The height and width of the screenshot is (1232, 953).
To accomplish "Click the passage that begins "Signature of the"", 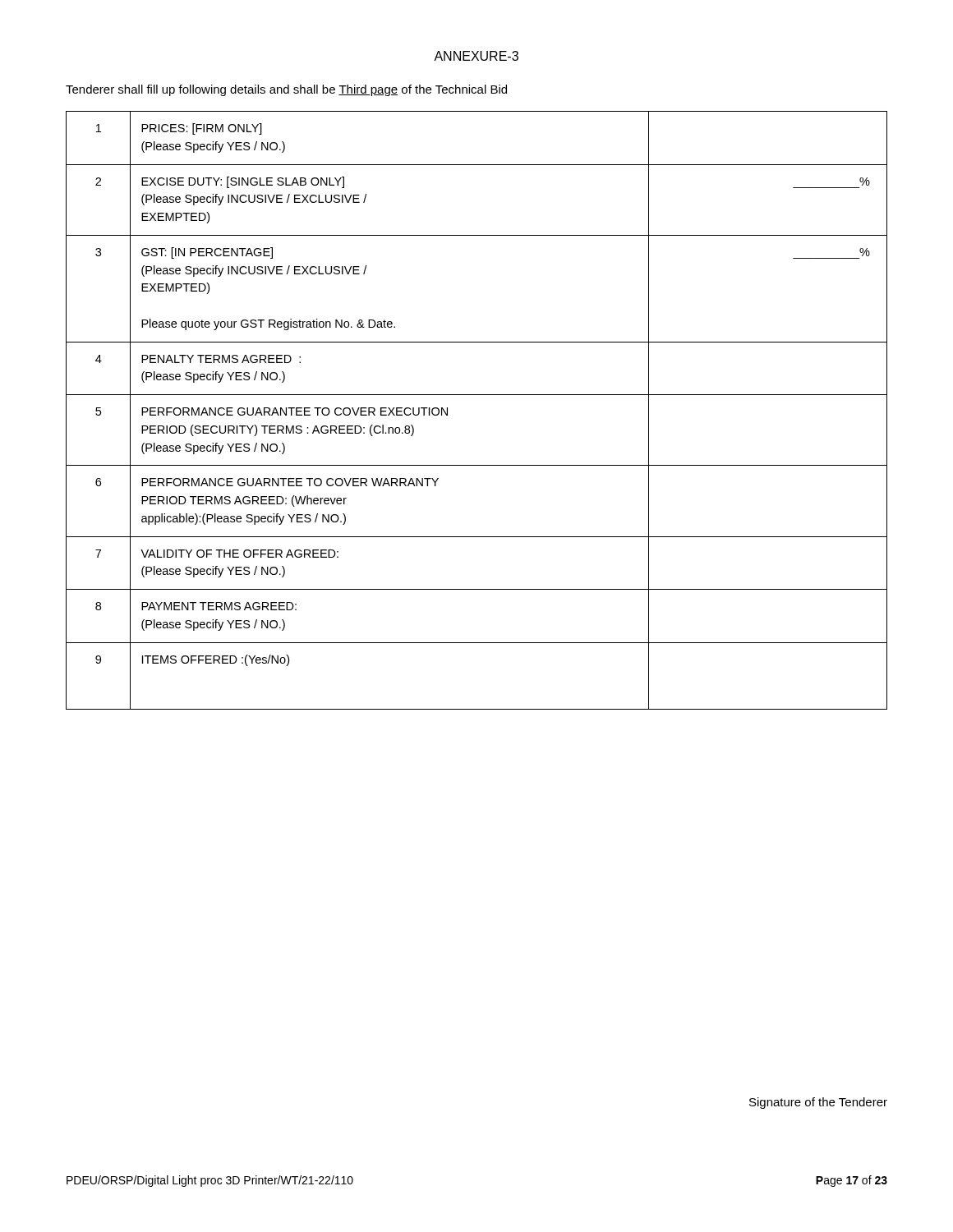I will click(818, 1102).
